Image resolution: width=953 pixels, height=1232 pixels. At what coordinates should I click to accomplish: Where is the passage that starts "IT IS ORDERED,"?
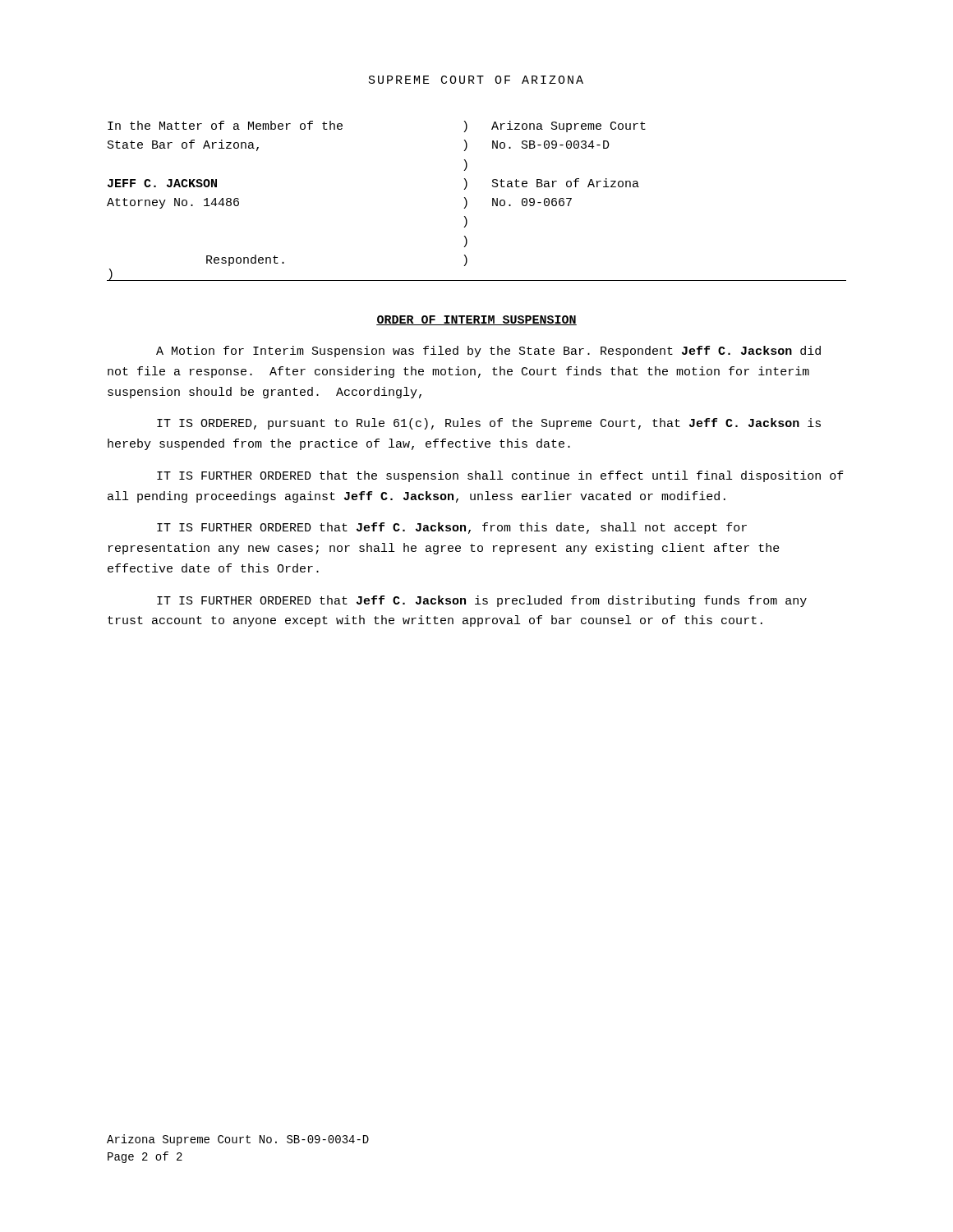[464, 435]
